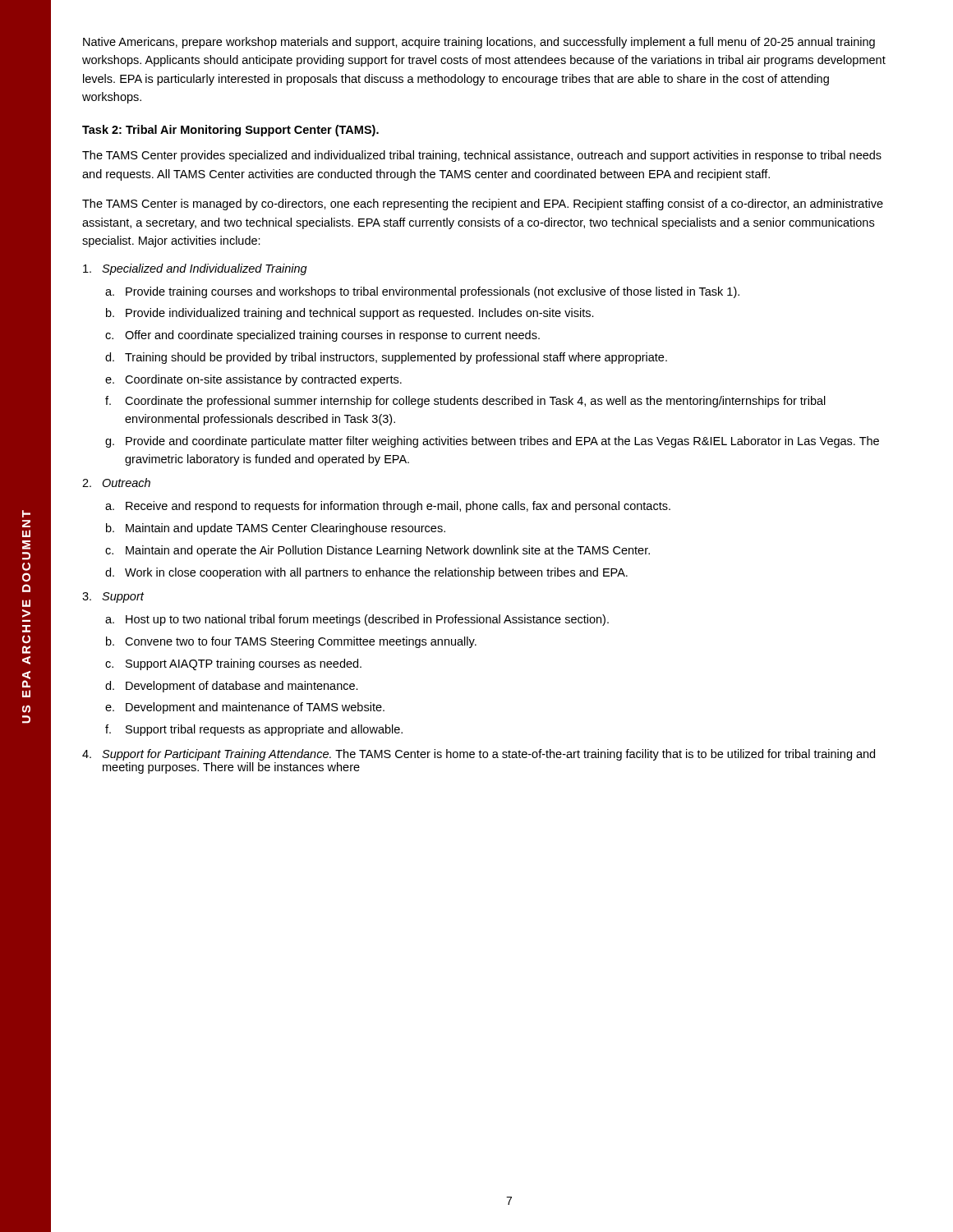Viewport: 953px width, 1232px height.
Task: Find the region starting "c. Support AIAQTP training courses as needed."
Action: tap(233, 664)
